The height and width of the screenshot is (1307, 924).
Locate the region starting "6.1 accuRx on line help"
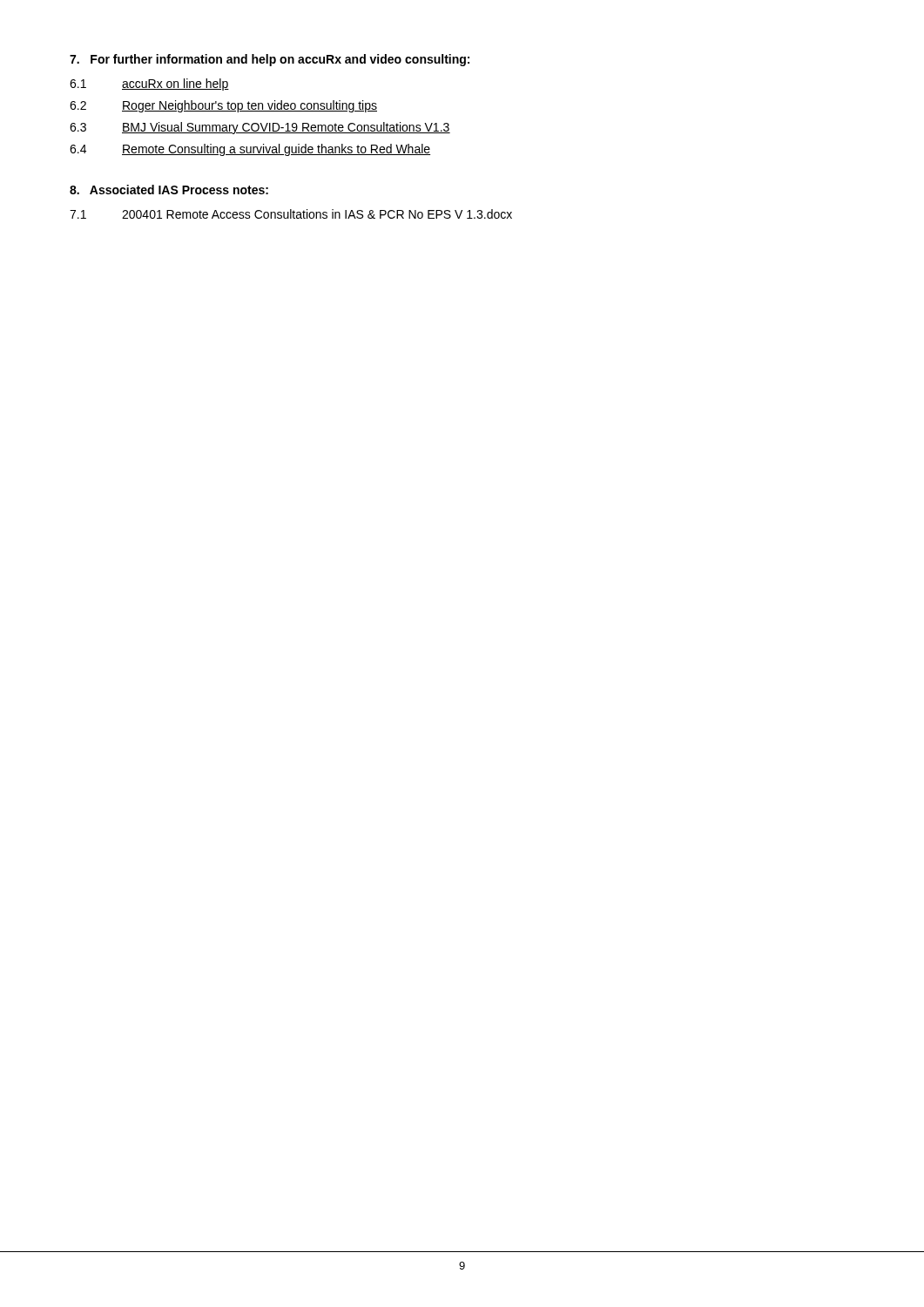[149, 84]
